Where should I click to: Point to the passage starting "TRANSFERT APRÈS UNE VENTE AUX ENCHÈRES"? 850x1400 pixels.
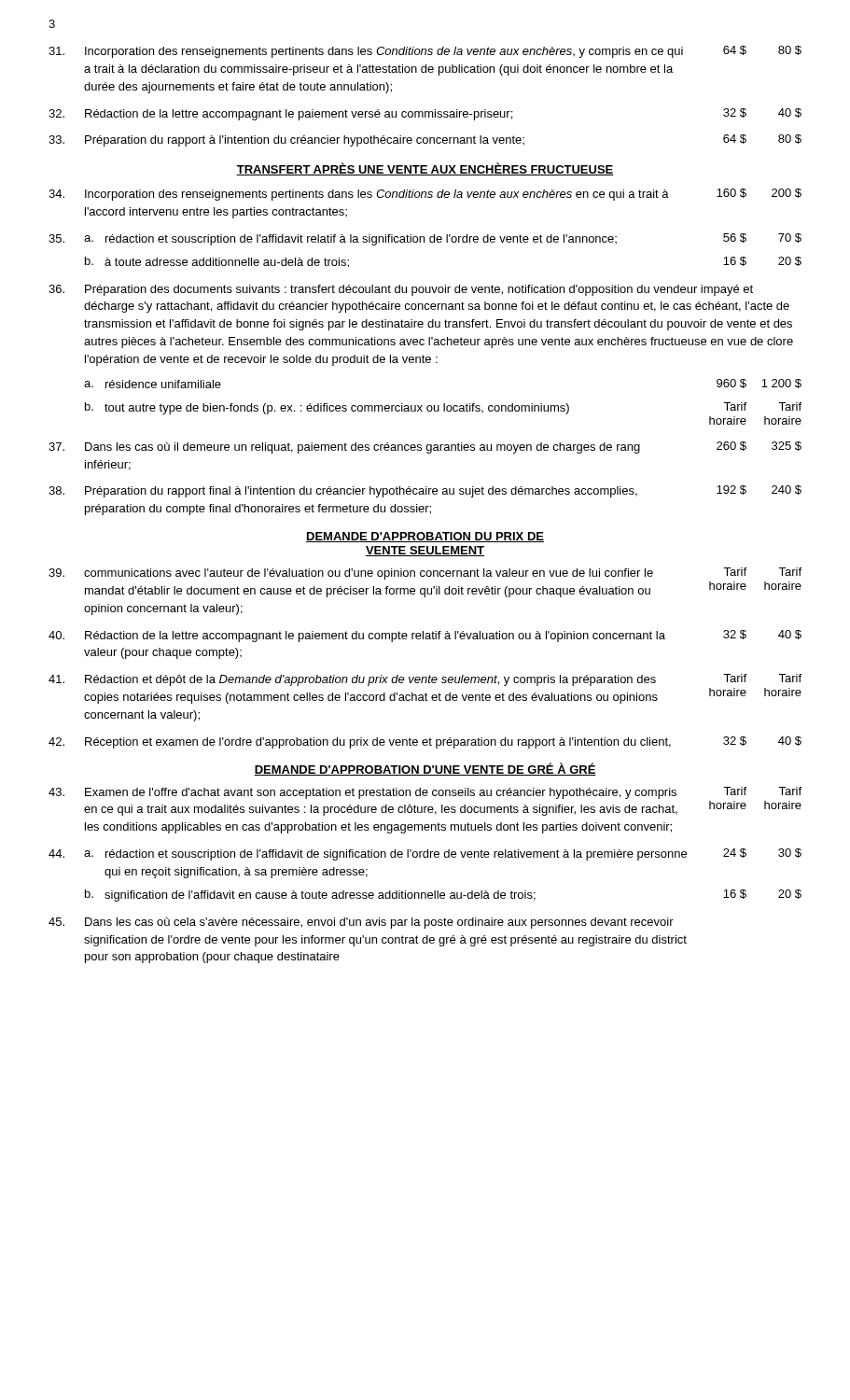click(x=425, y=170)
